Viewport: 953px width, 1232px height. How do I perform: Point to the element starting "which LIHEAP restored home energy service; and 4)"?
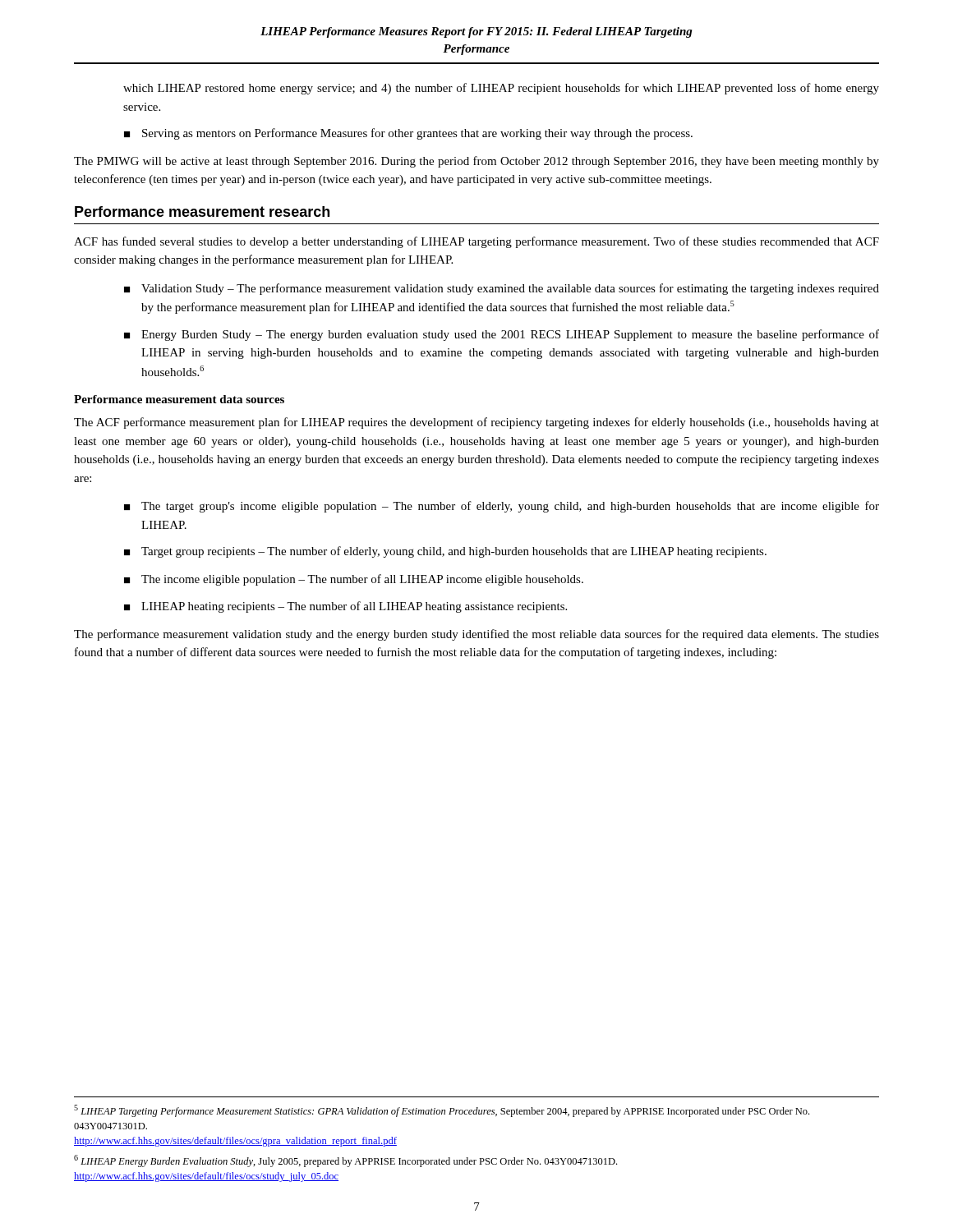coord(501,97)
